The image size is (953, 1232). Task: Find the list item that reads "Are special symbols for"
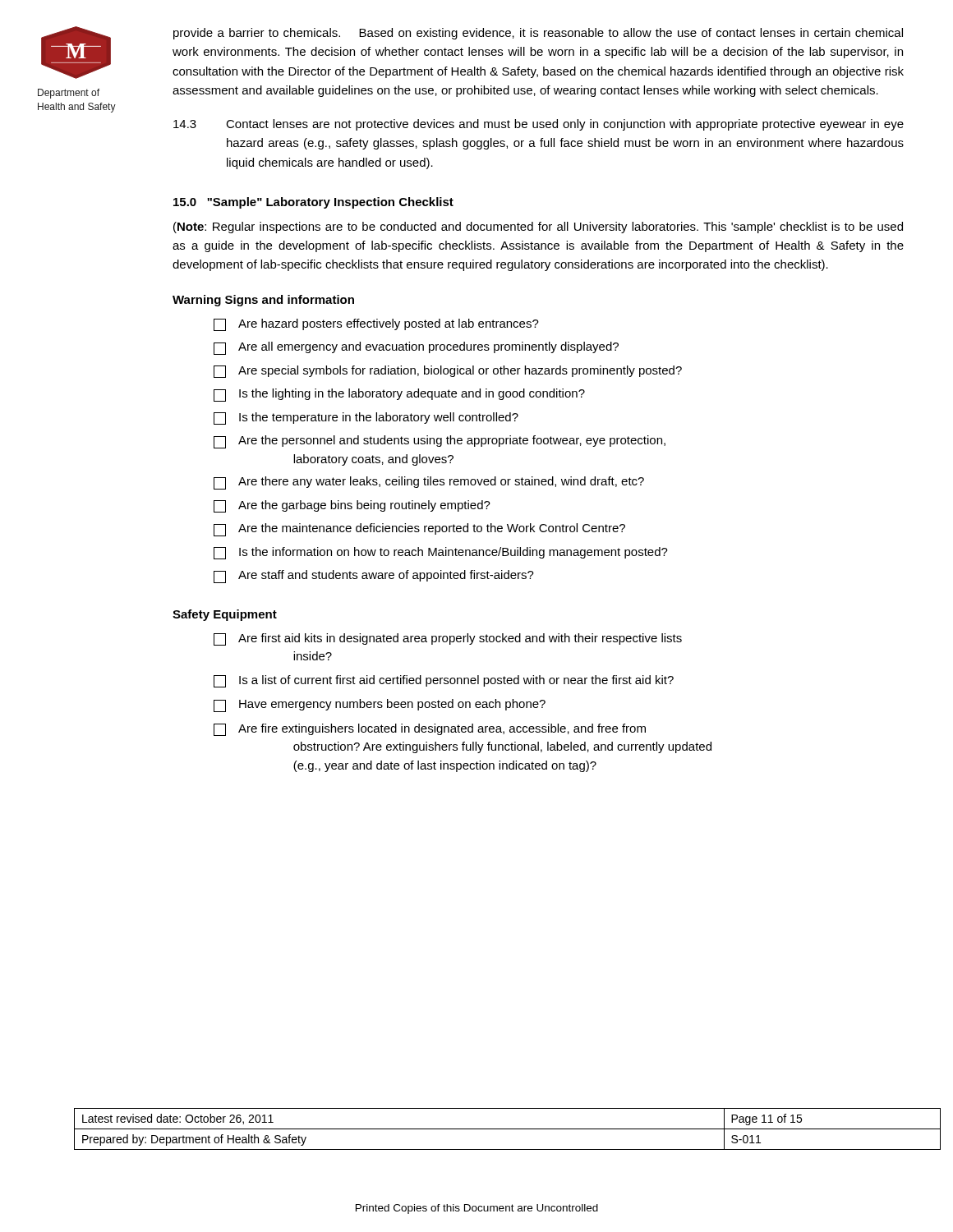pos(559,371)
